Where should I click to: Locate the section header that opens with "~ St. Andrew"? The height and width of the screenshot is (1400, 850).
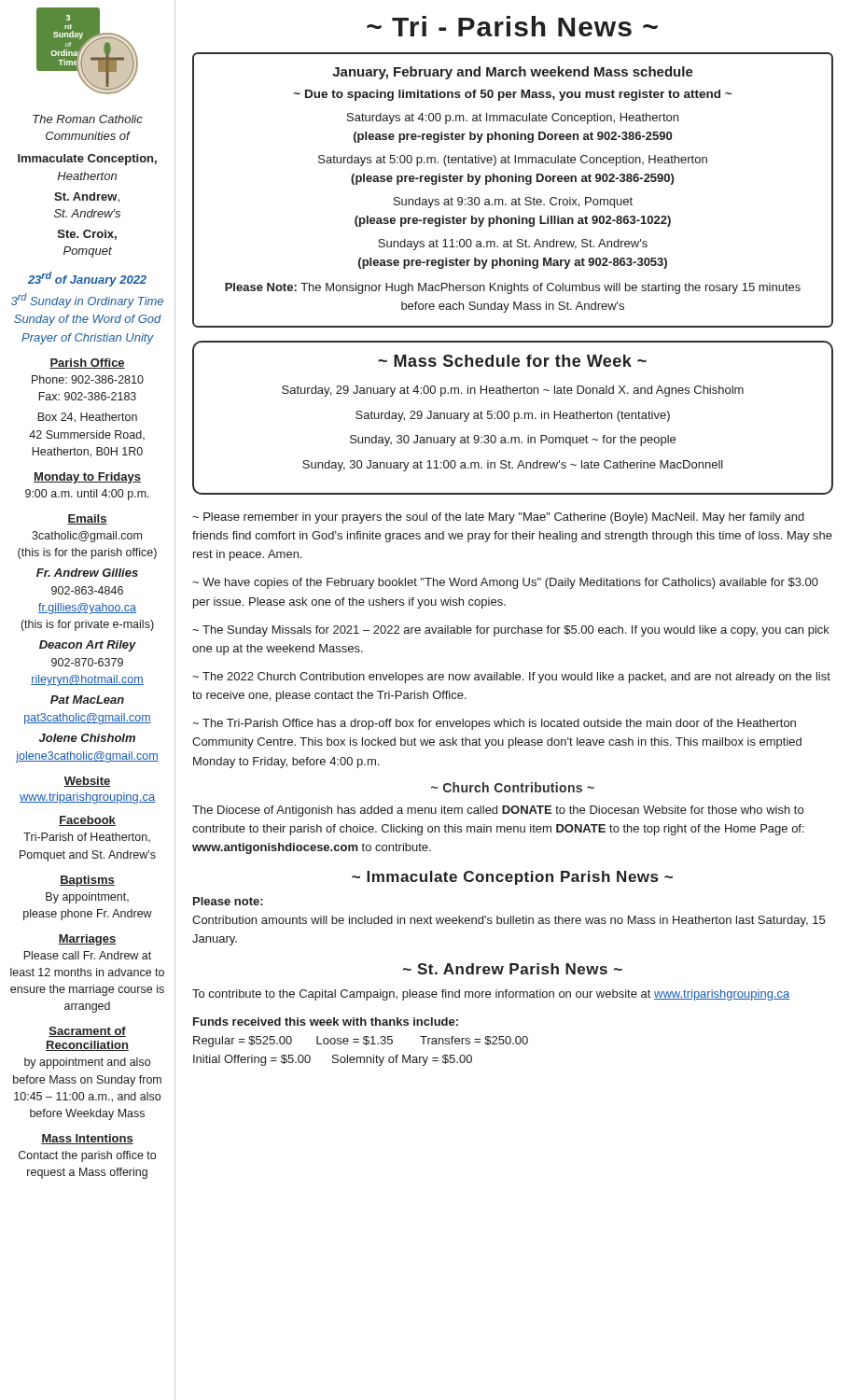(513, 969)
